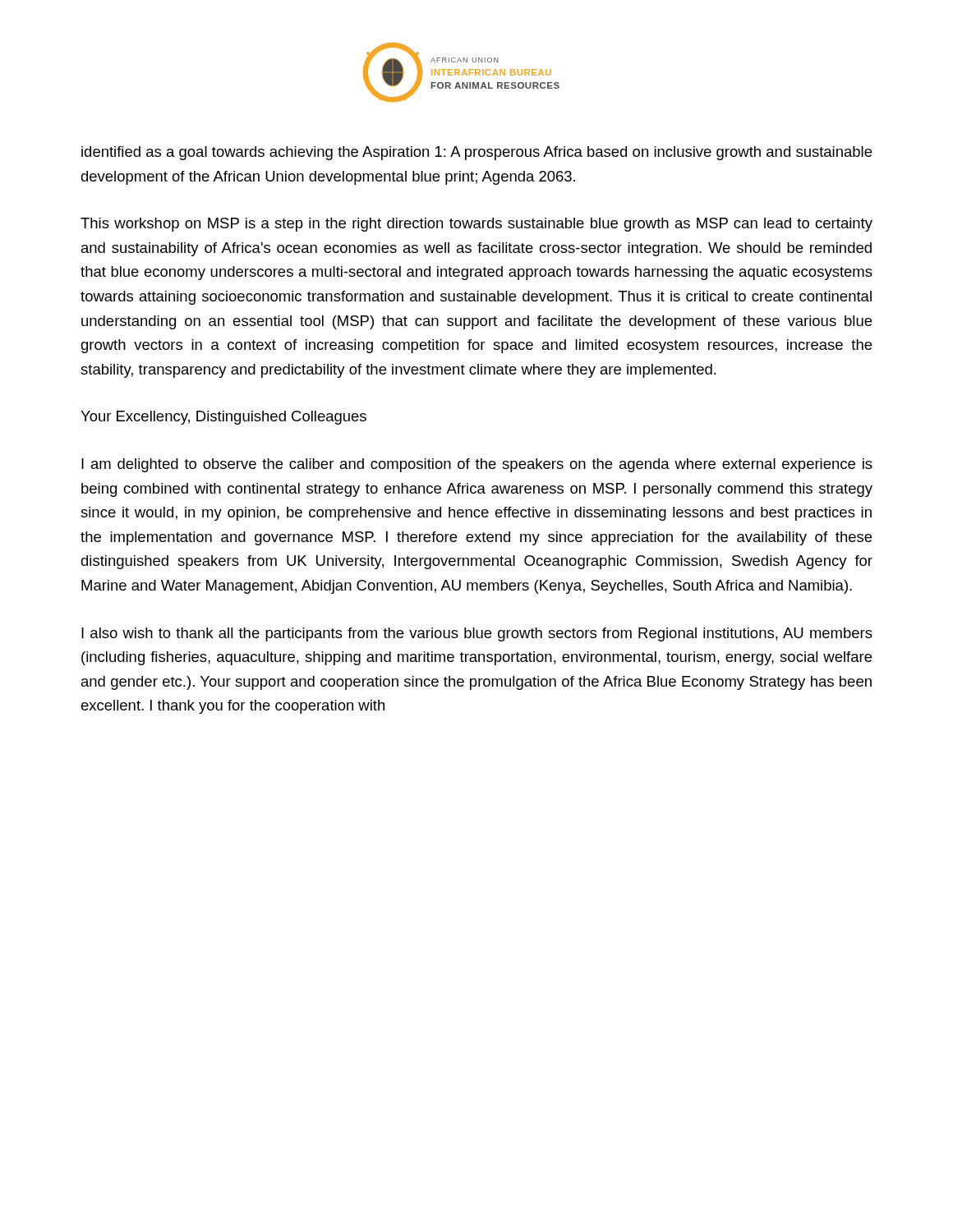Select the passage starting "This workshop on MSP is a step"
This screenshot has width=953, height=1232.
click(x=476, y=296)
